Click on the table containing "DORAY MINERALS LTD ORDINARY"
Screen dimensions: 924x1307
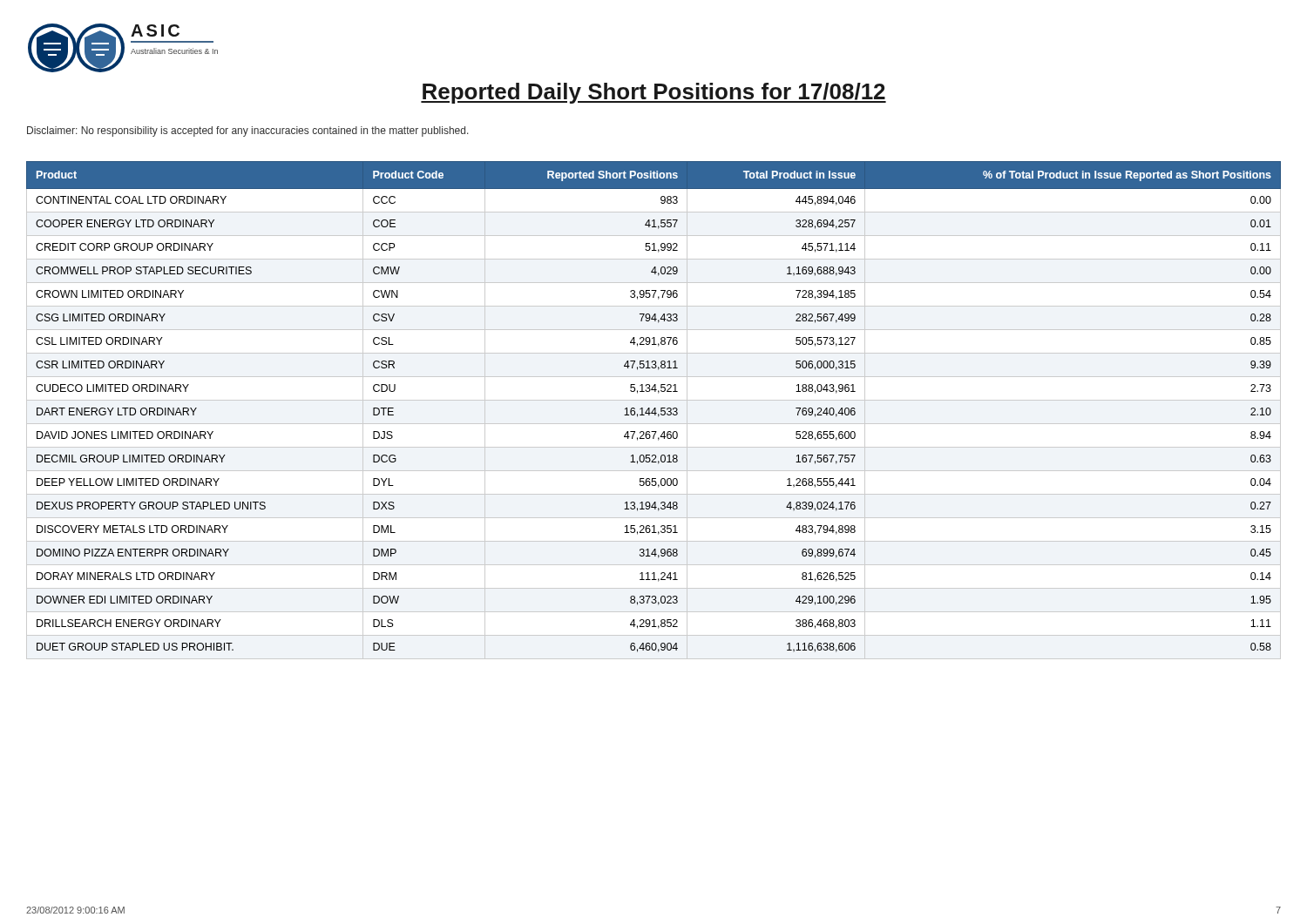click(654, 521)
